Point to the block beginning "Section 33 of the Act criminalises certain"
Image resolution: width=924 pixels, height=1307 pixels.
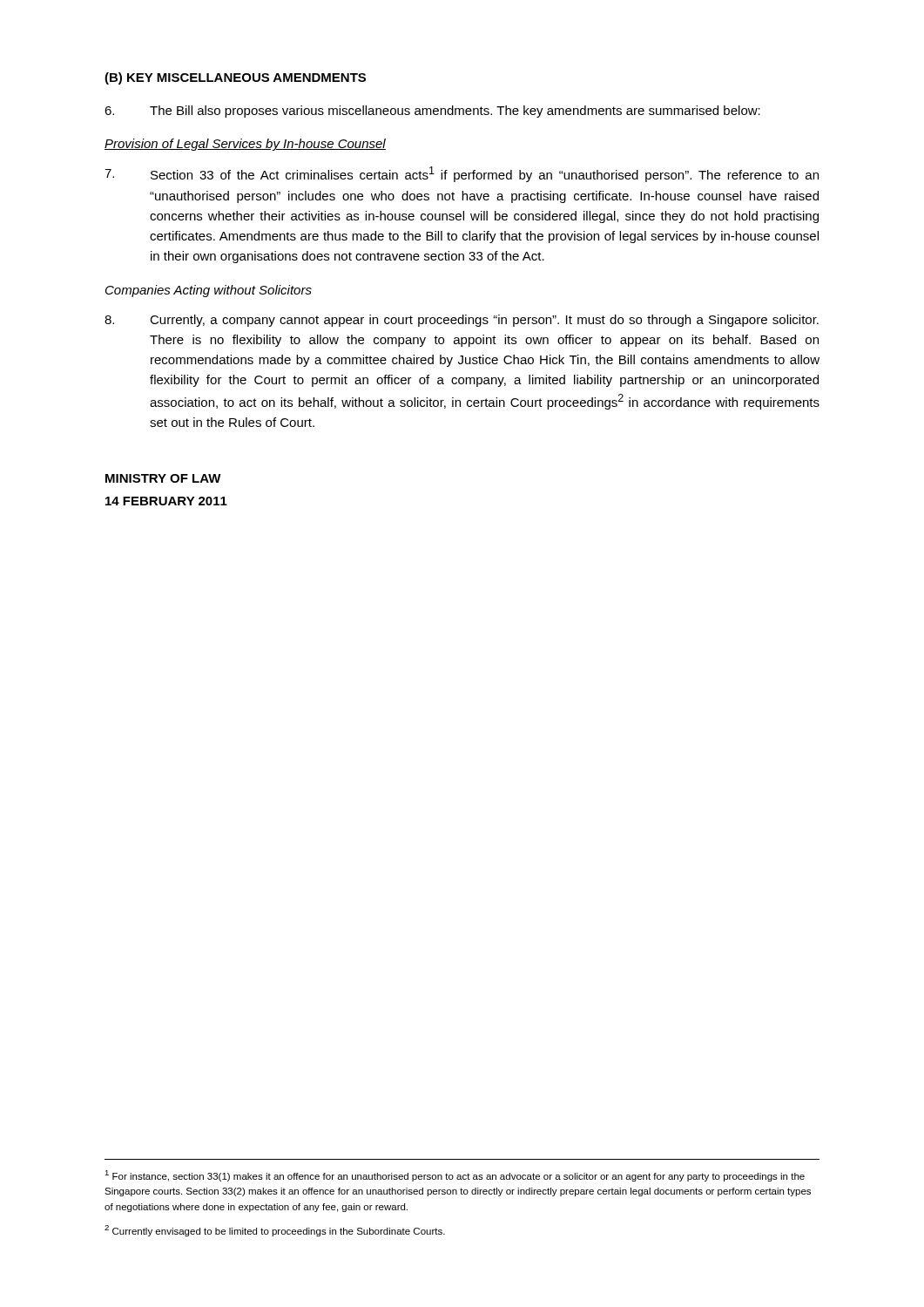tap(462, 215)
